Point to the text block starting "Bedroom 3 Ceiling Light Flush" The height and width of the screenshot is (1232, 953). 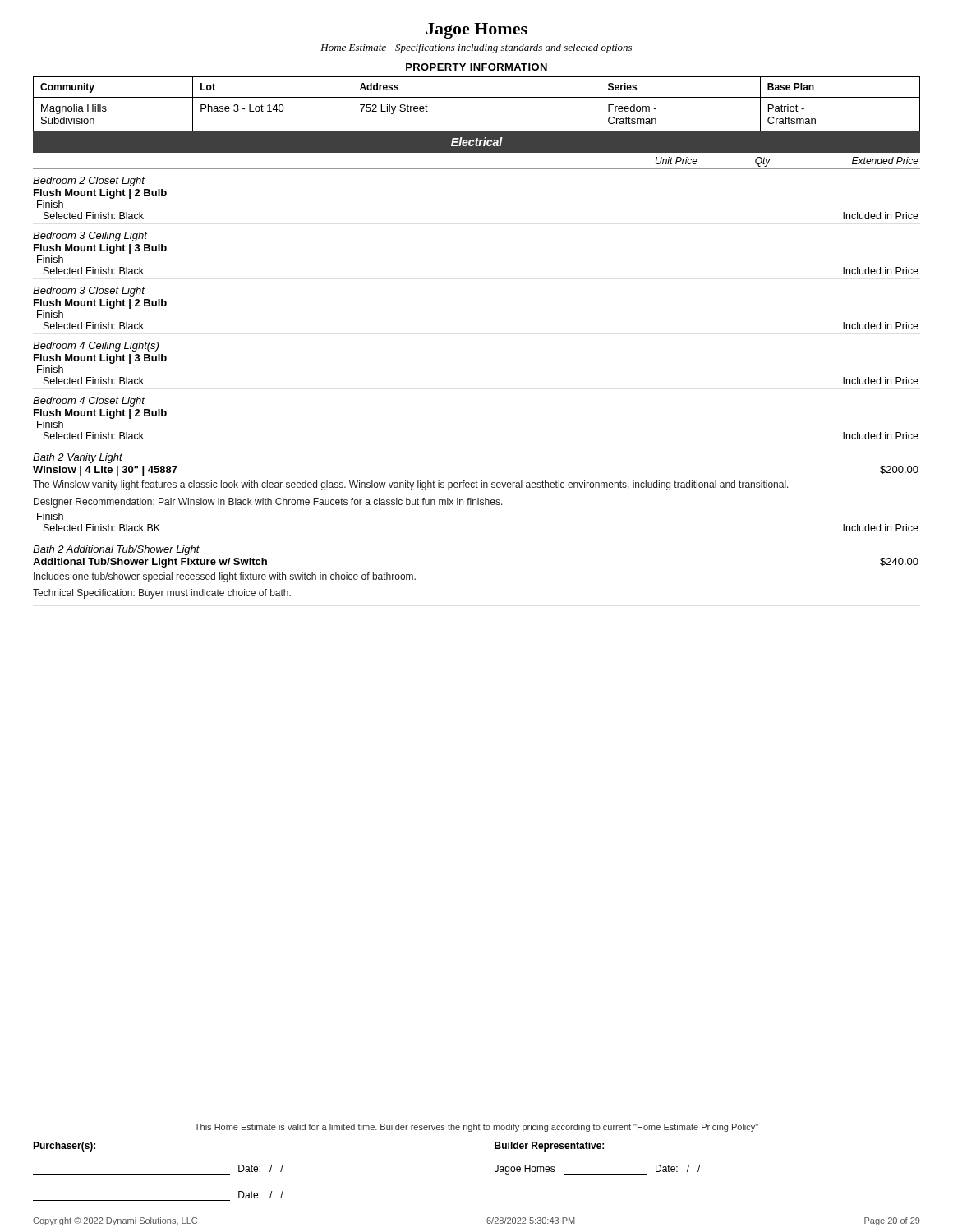point(90,237)
